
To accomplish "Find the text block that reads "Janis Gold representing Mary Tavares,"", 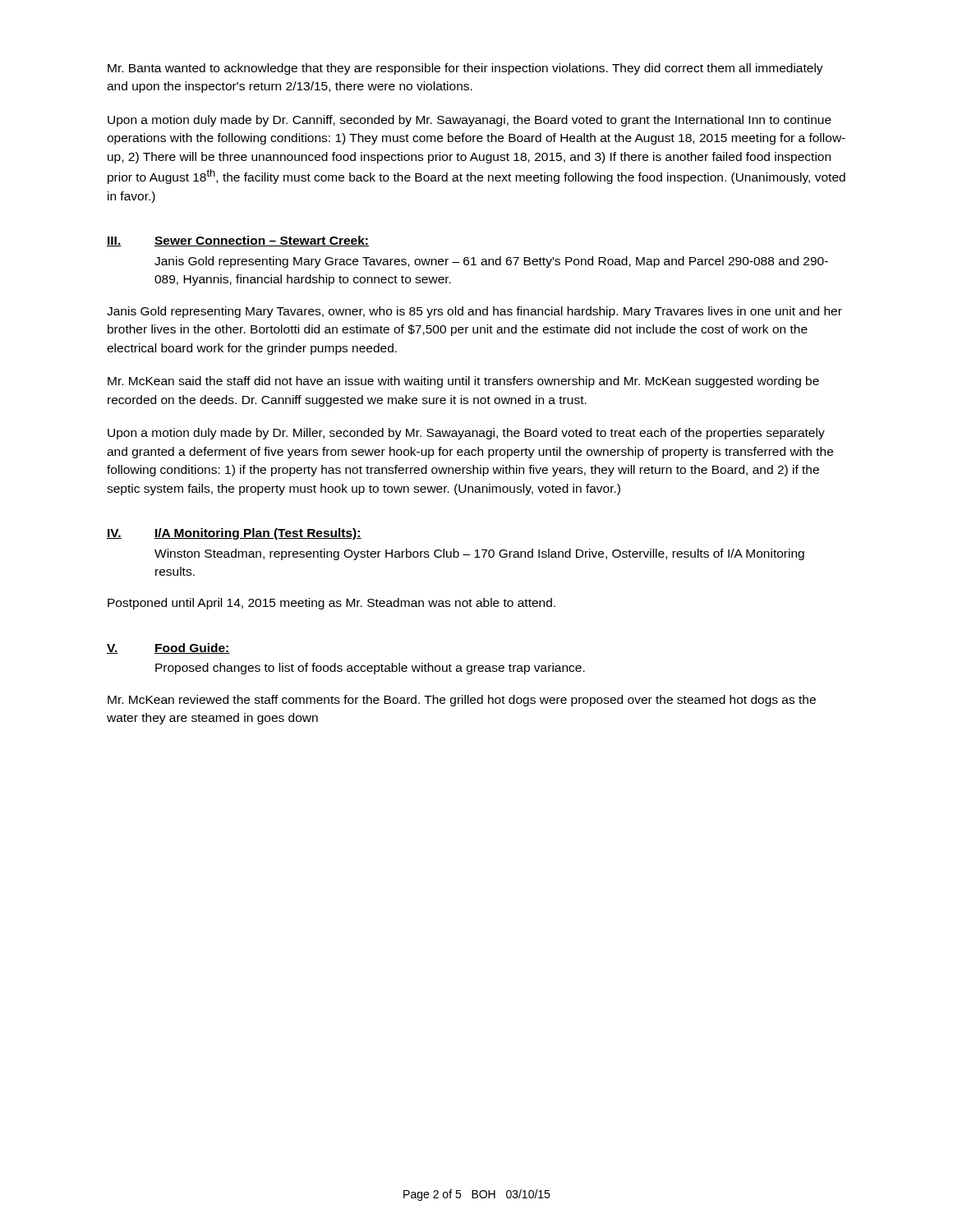I will pyautogui.click(x=474, y=329).
